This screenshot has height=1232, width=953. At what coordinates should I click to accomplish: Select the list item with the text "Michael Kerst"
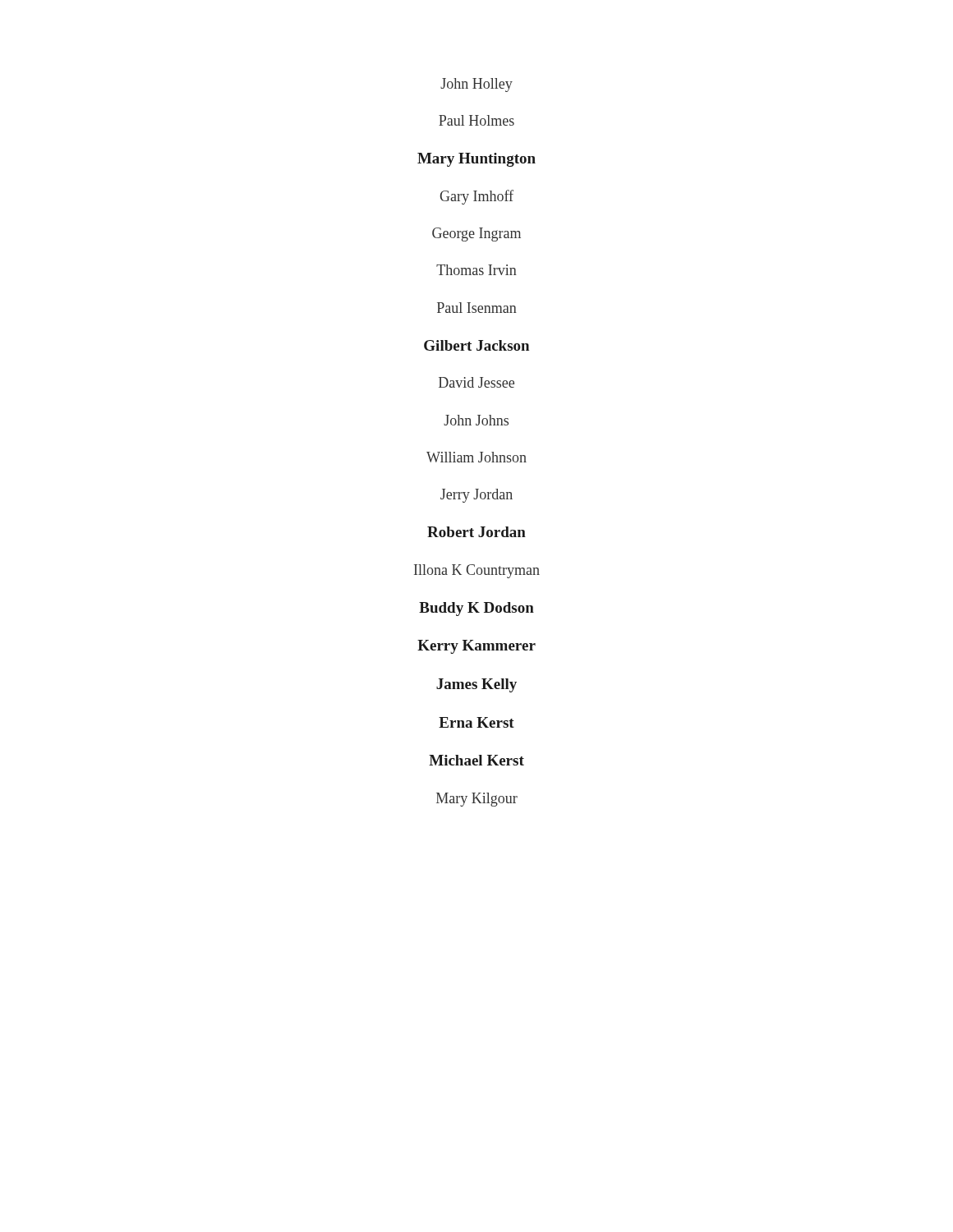(x=476, y=761)
